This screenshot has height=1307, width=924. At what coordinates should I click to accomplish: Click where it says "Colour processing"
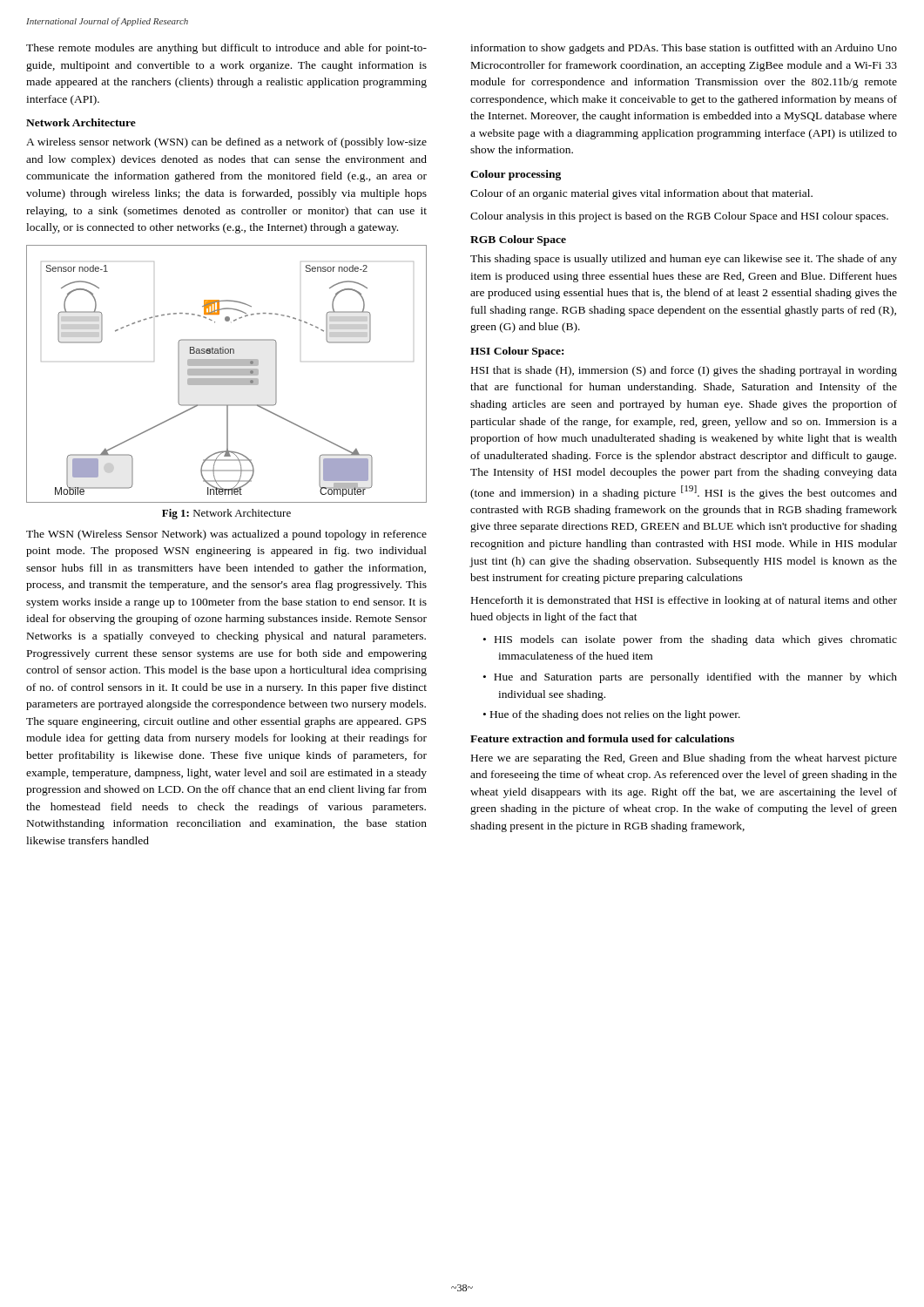(516, 174)
